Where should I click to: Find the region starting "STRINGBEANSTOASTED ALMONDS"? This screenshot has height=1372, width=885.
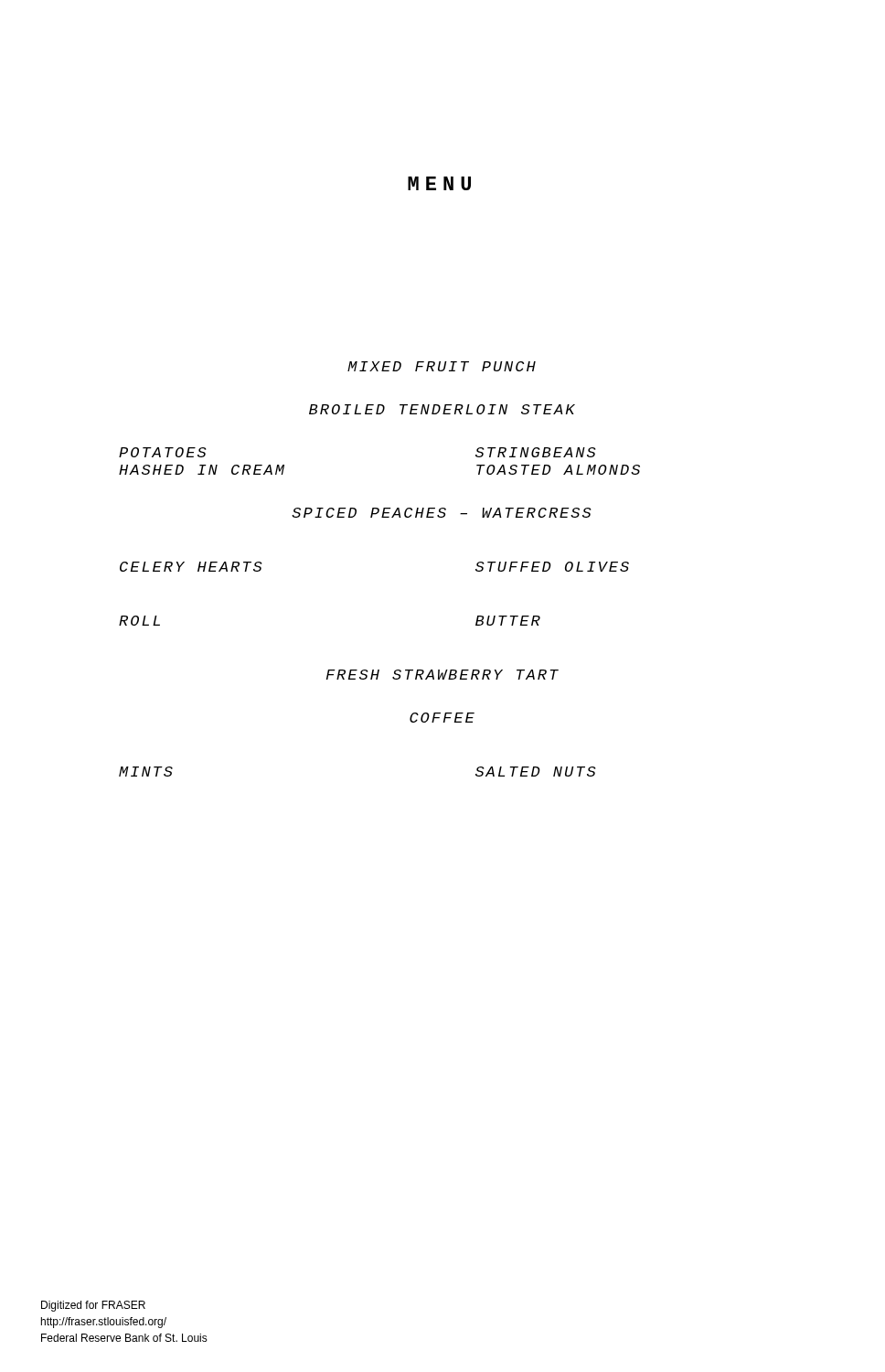click(559, 462)
